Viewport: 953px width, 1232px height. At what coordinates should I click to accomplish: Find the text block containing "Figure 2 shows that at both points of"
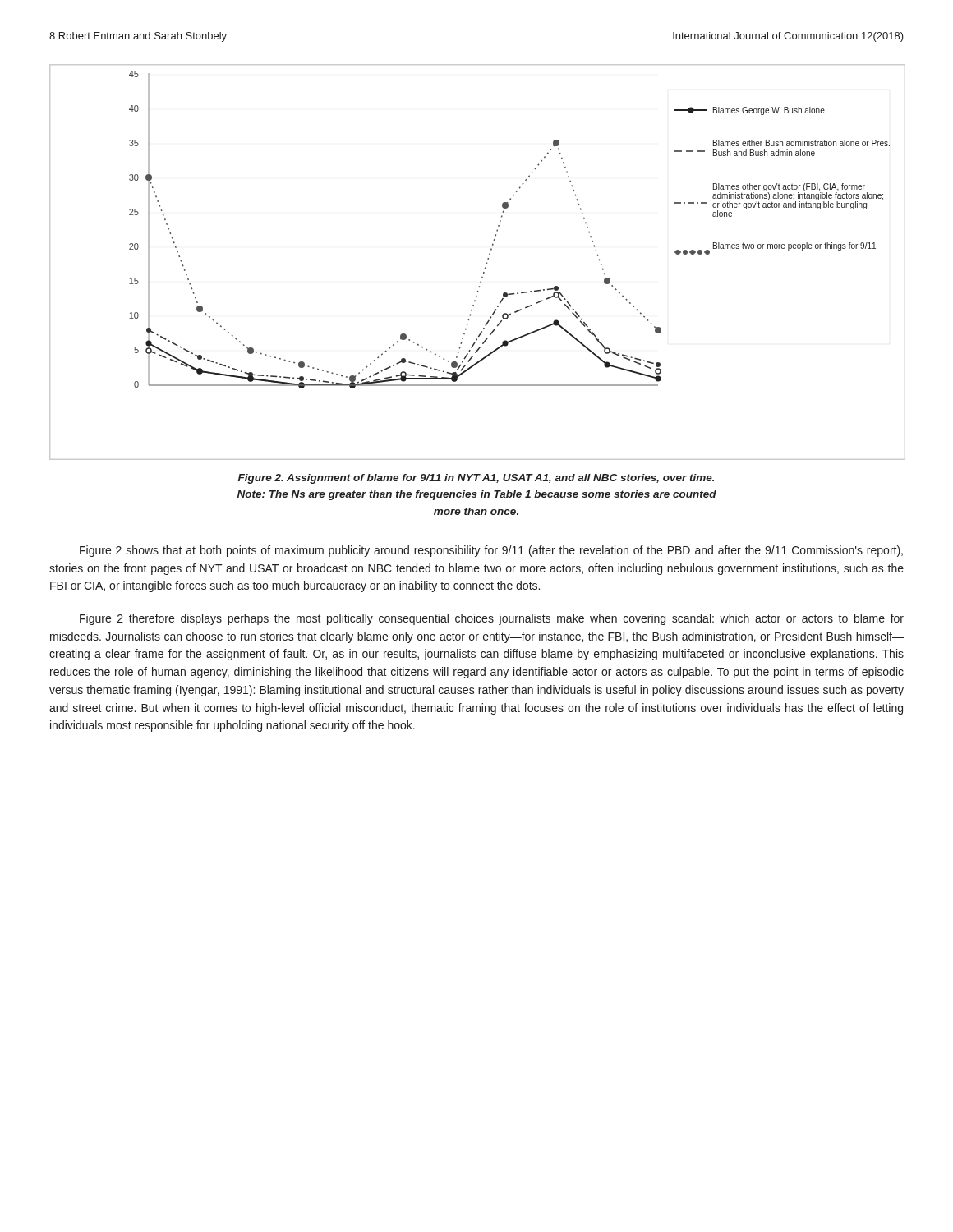tap(476, 639)
